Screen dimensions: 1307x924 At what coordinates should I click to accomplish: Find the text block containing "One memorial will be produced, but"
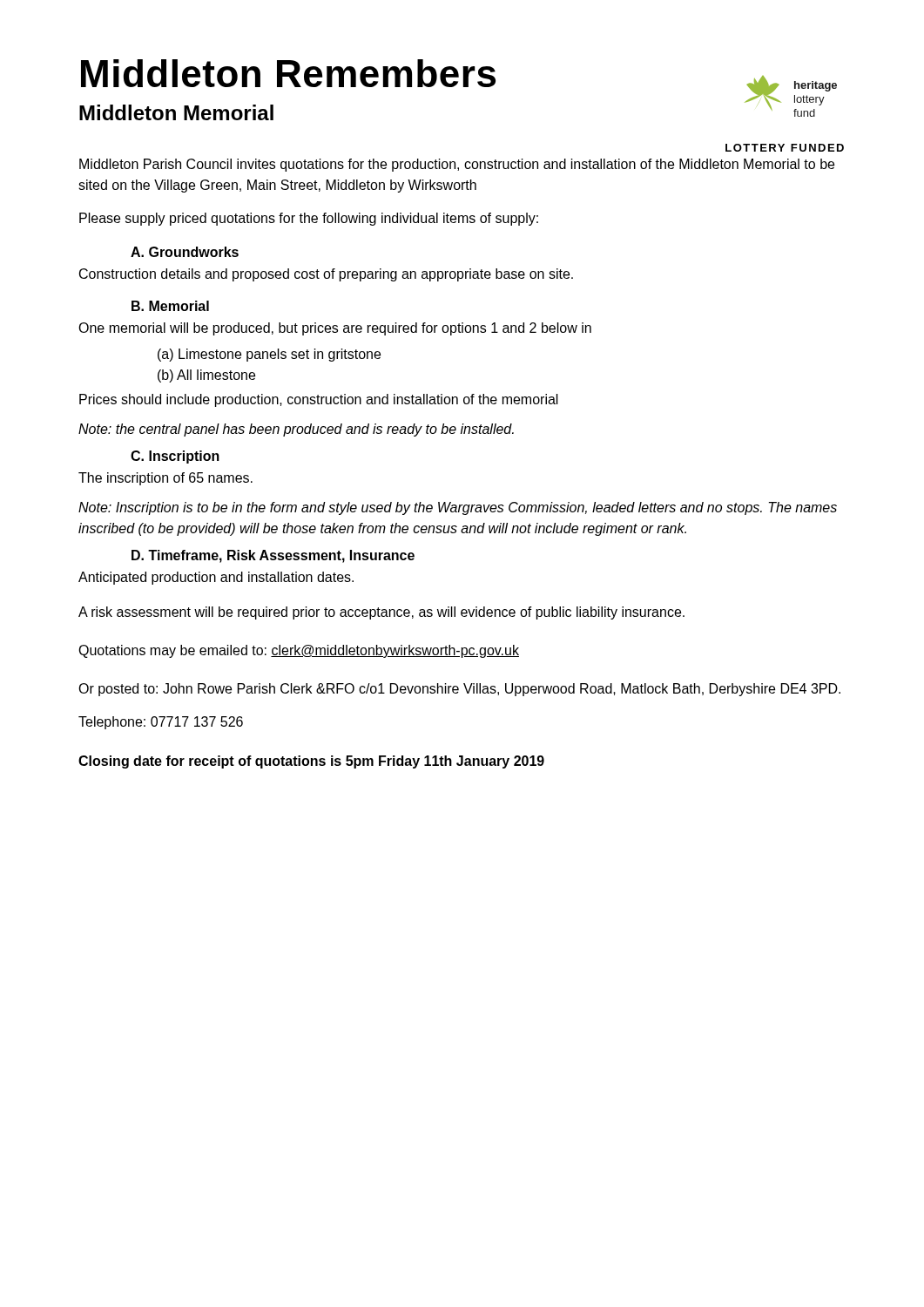click(x=335, y=328)
